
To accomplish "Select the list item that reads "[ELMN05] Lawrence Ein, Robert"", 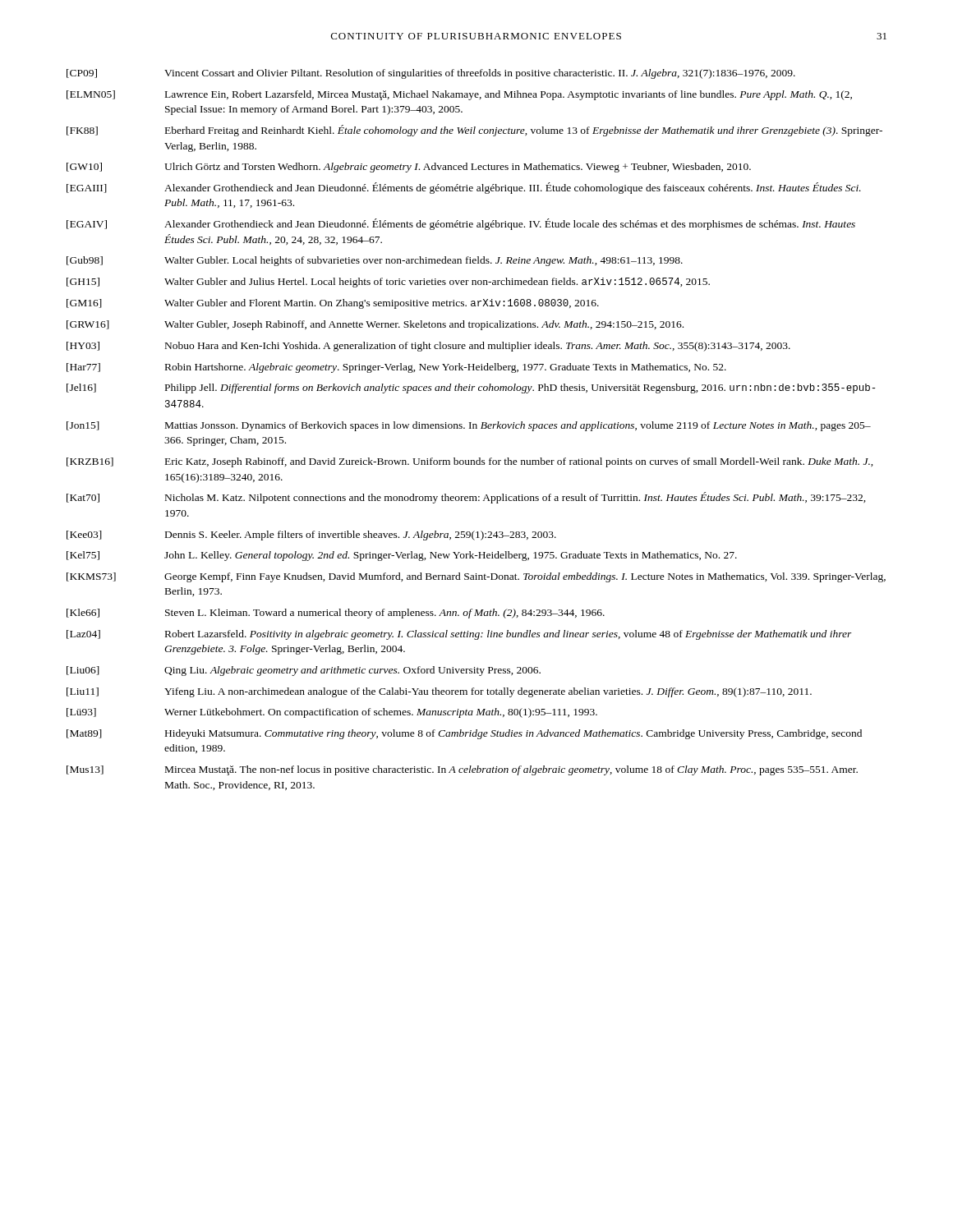I will tap(476, 102).
